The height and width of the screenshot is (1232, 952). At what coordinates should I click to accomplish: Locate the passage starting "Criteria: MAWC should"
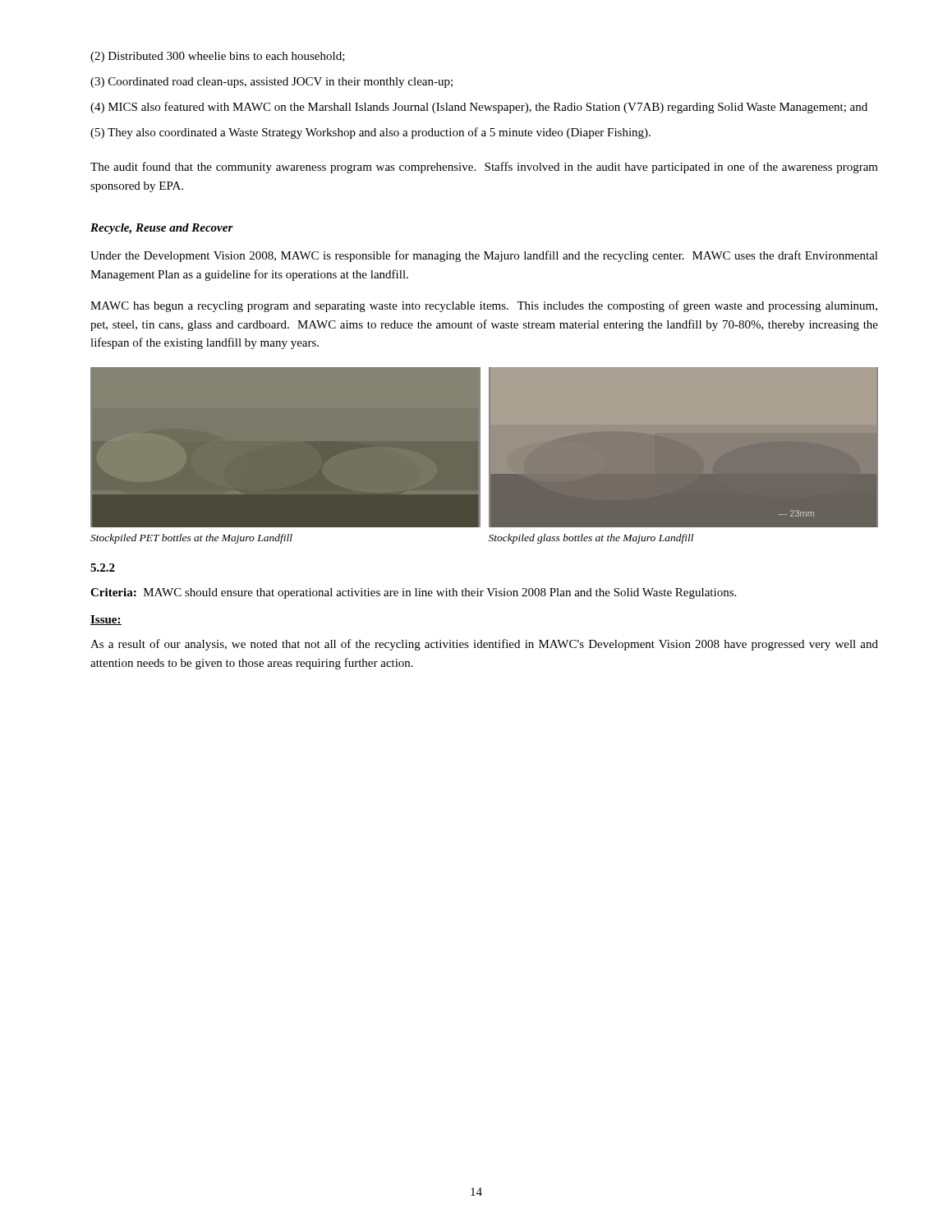[414, 592]
